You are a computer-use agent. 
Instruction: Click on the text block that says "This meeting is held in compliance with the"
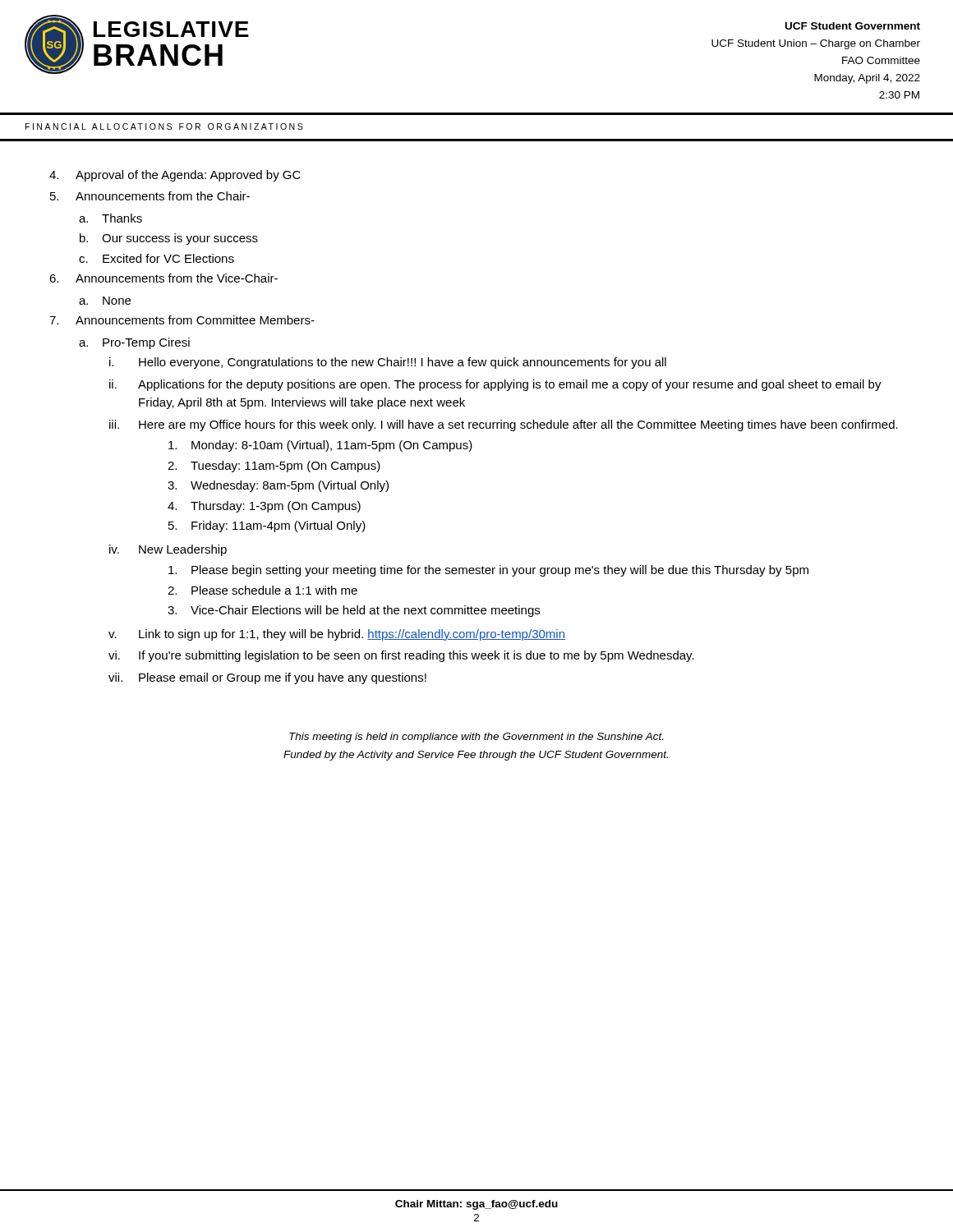click(x=476, y=745)
